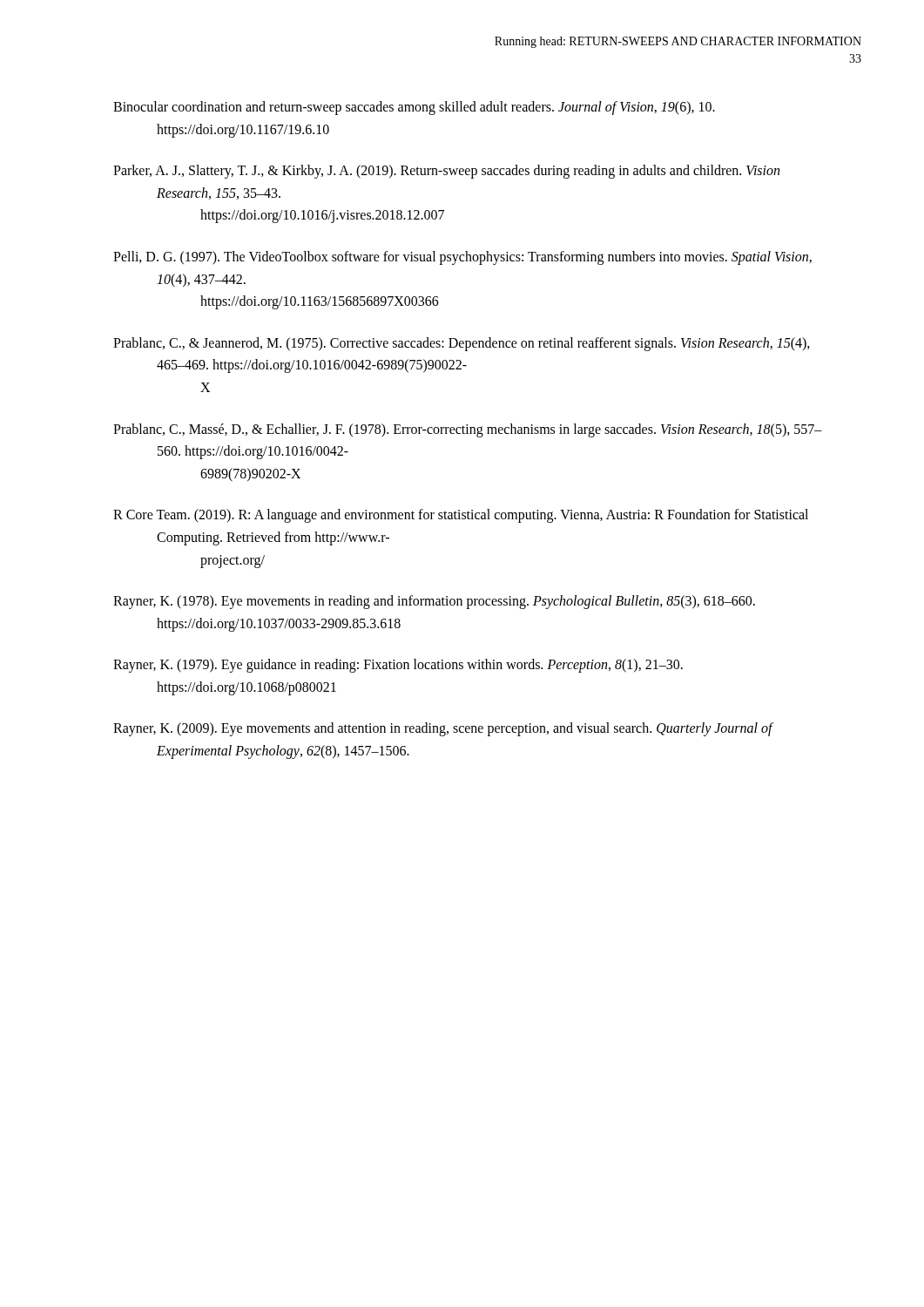Select the text starting "Parker, A. J., Slattery, T. J., & Kirkby,"
The image size is (924, 1307).
(446, 172)
